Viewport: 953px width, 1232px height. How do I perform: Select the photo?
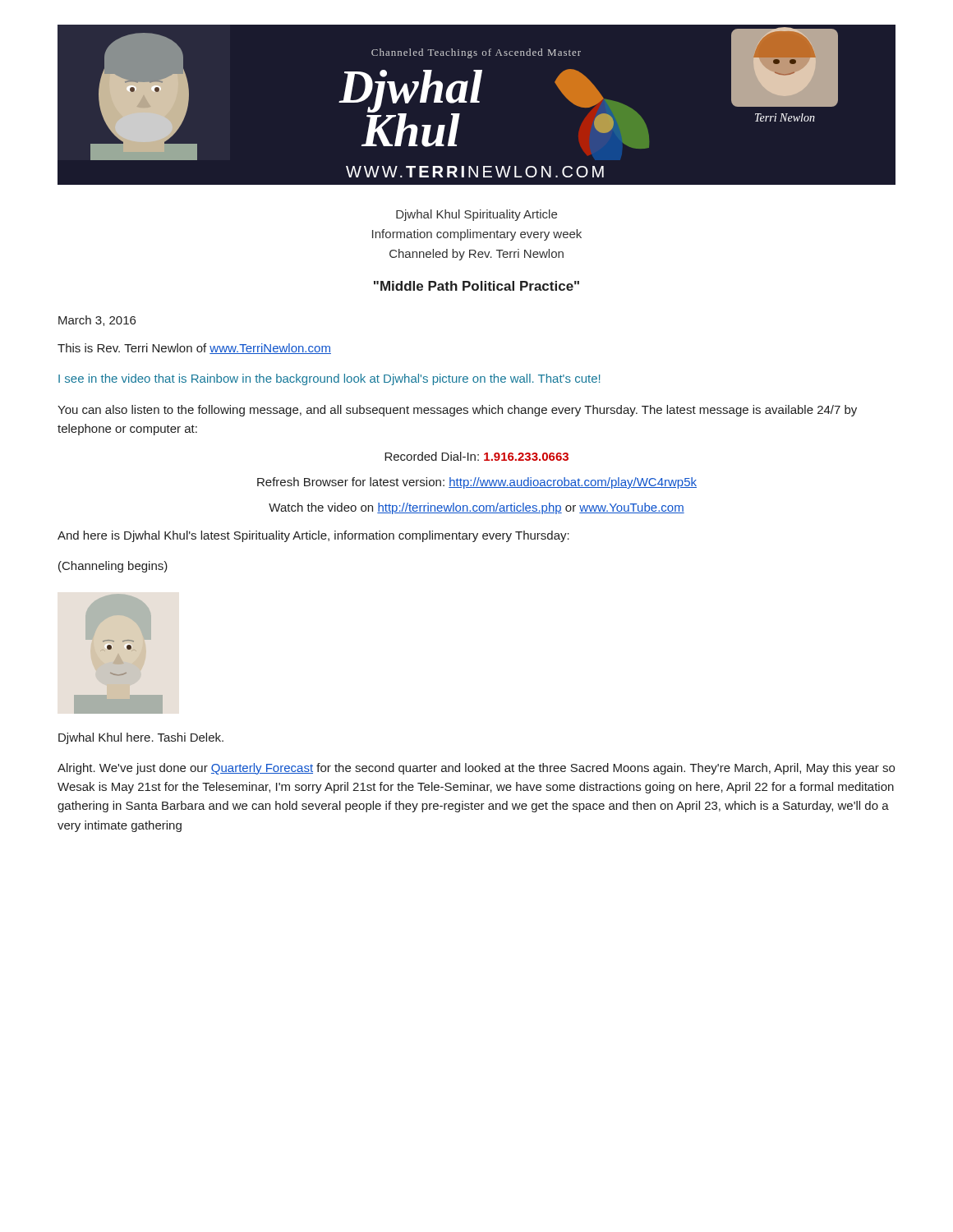(x=476, y=654)
